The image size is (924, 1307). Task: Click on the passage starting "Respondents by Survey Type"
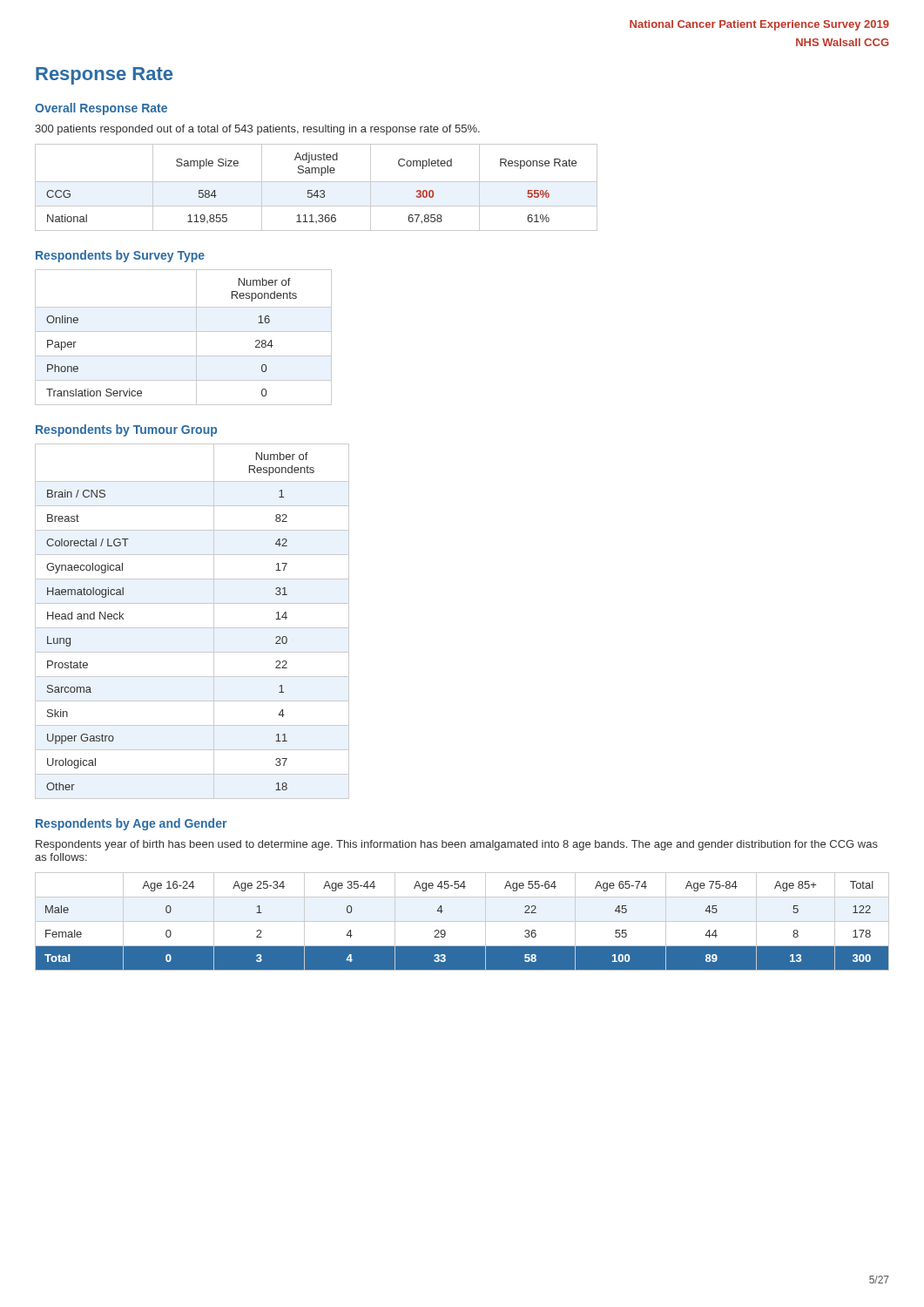pos(120,255)
